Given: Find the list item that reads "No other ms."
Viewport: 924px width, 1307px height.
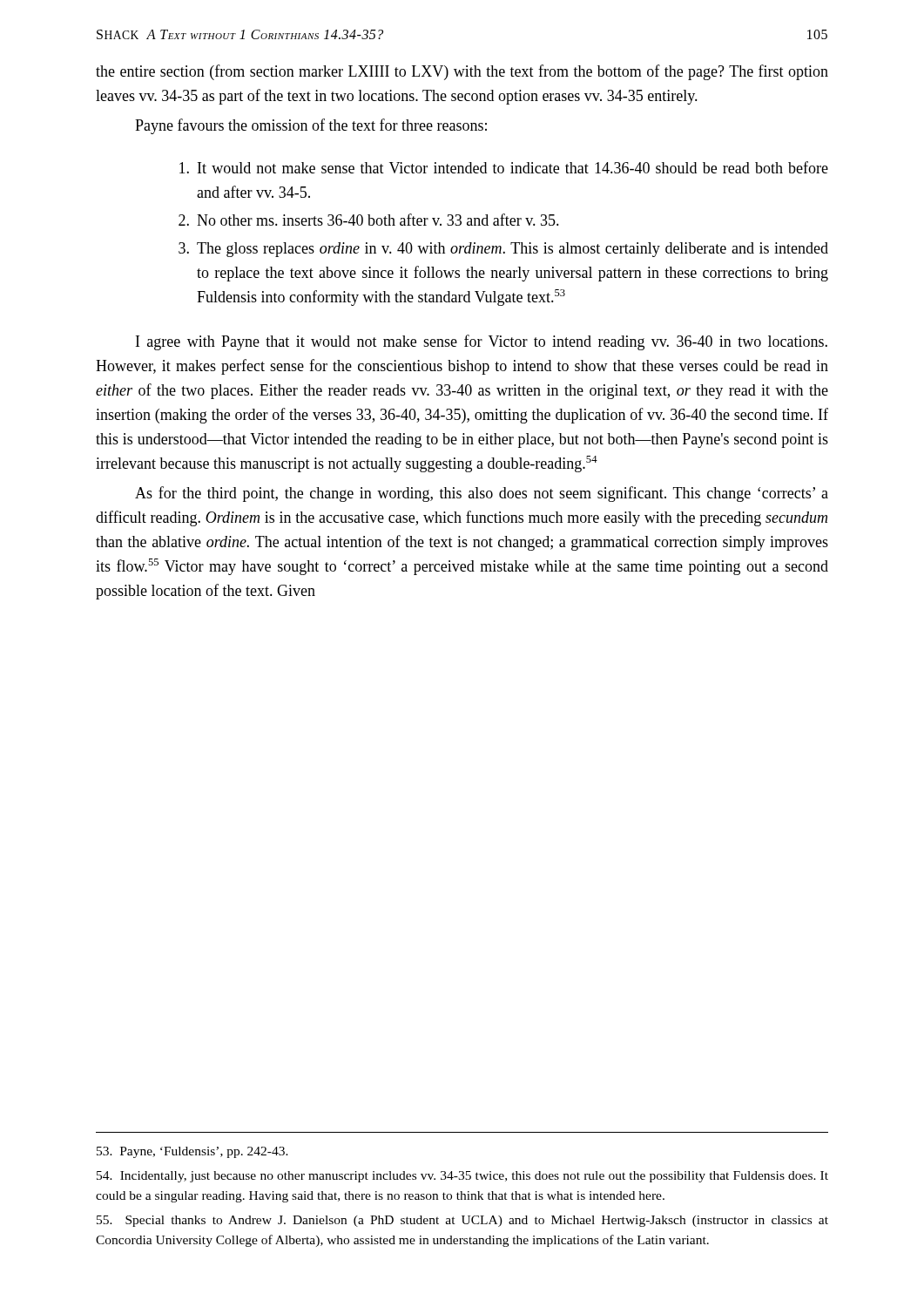Looking at the screenshot, I should [378, 221].
